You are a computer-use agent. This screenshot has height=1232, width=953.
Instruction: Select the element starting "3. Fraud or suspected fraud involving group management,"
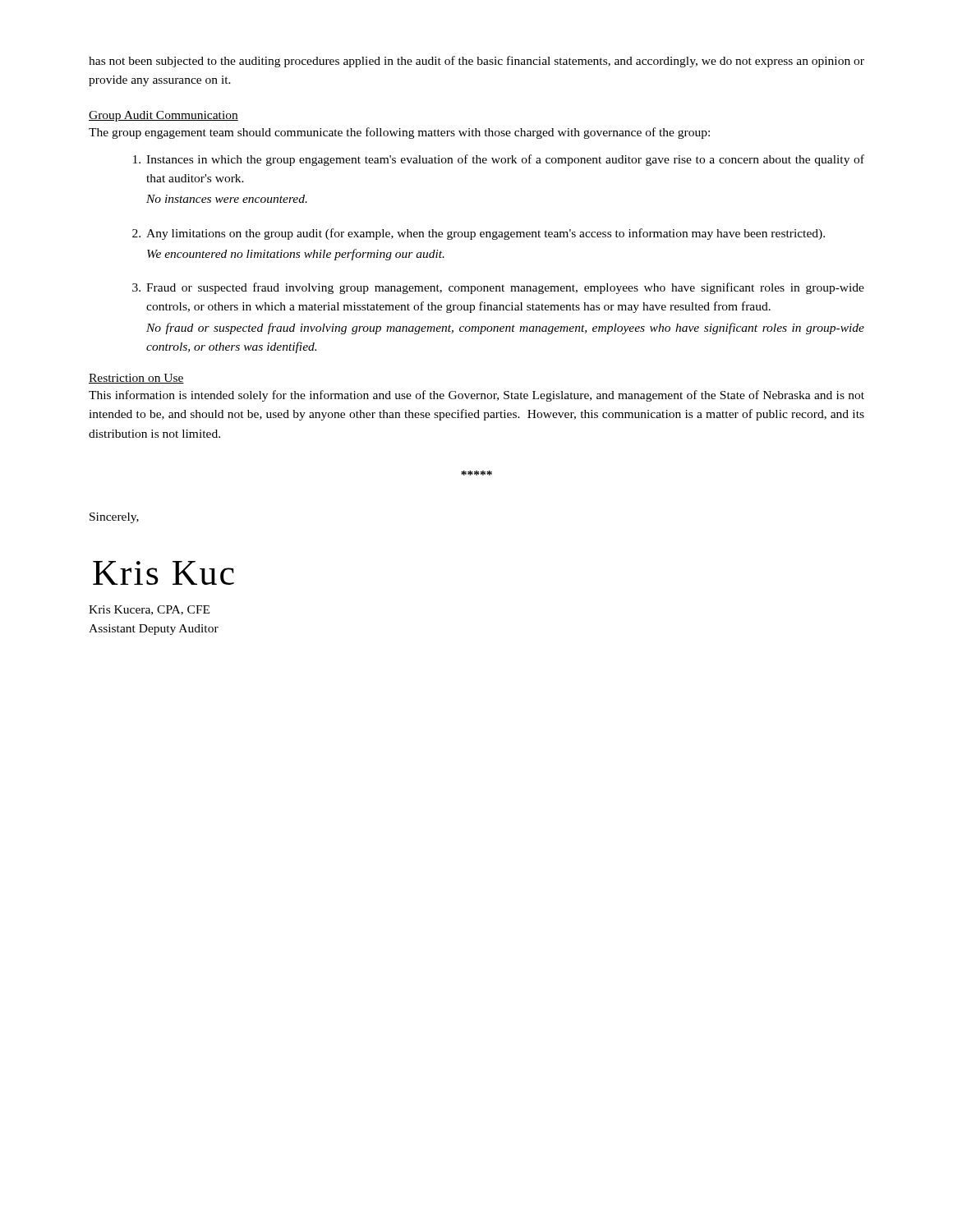(x=491, y=317)
